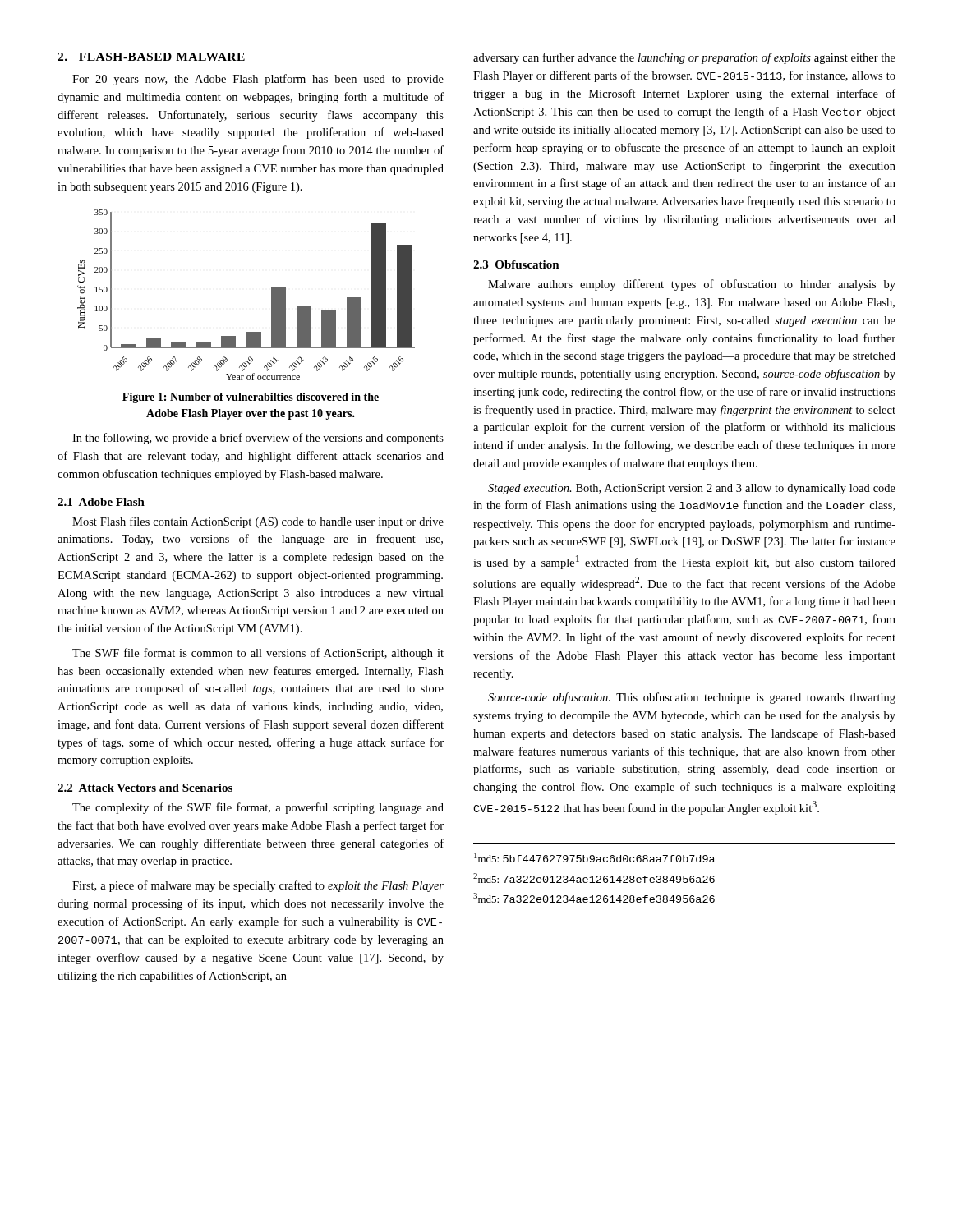Locate the bar chart
Screen dimensions: 1232x953
(x=251, y=294)
